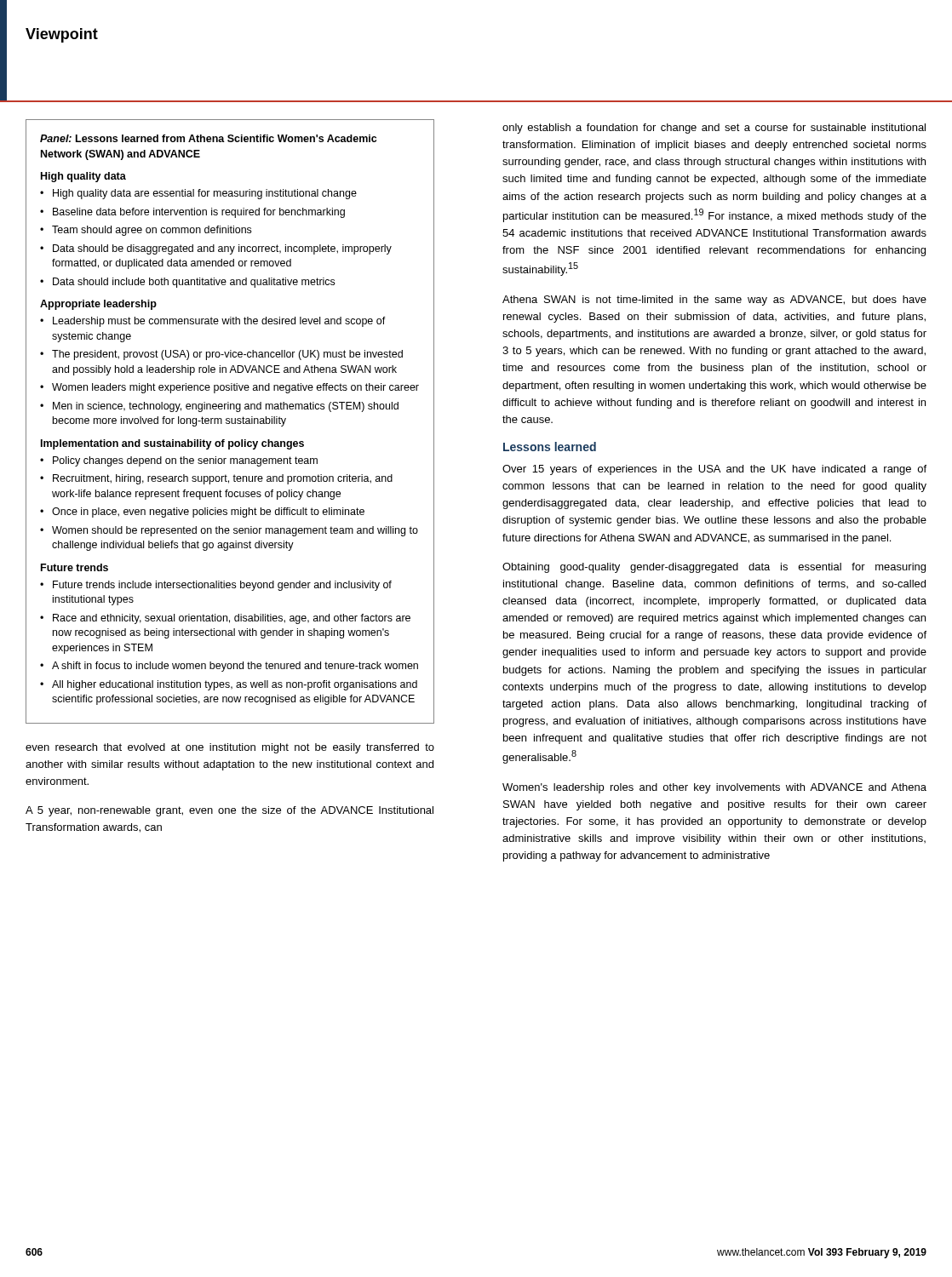The image size is (952, 1277).
Task: Locate the block of text that opens with "Policy changes depend on"
Action: [x=185, y=460]
